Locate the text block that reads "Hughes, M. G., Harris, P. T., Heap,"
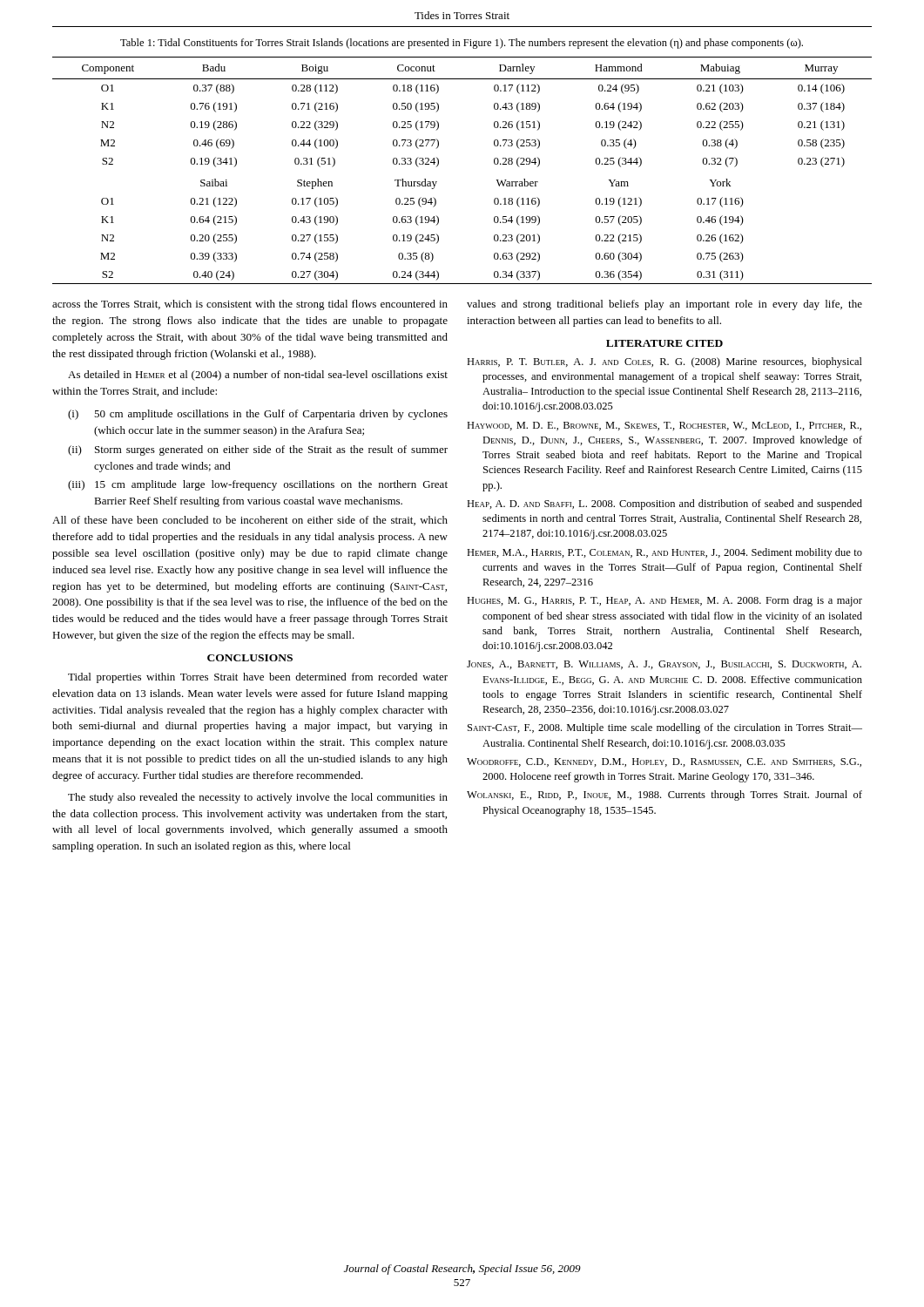This screenshot has height=1307, width=924. [664, 623]
